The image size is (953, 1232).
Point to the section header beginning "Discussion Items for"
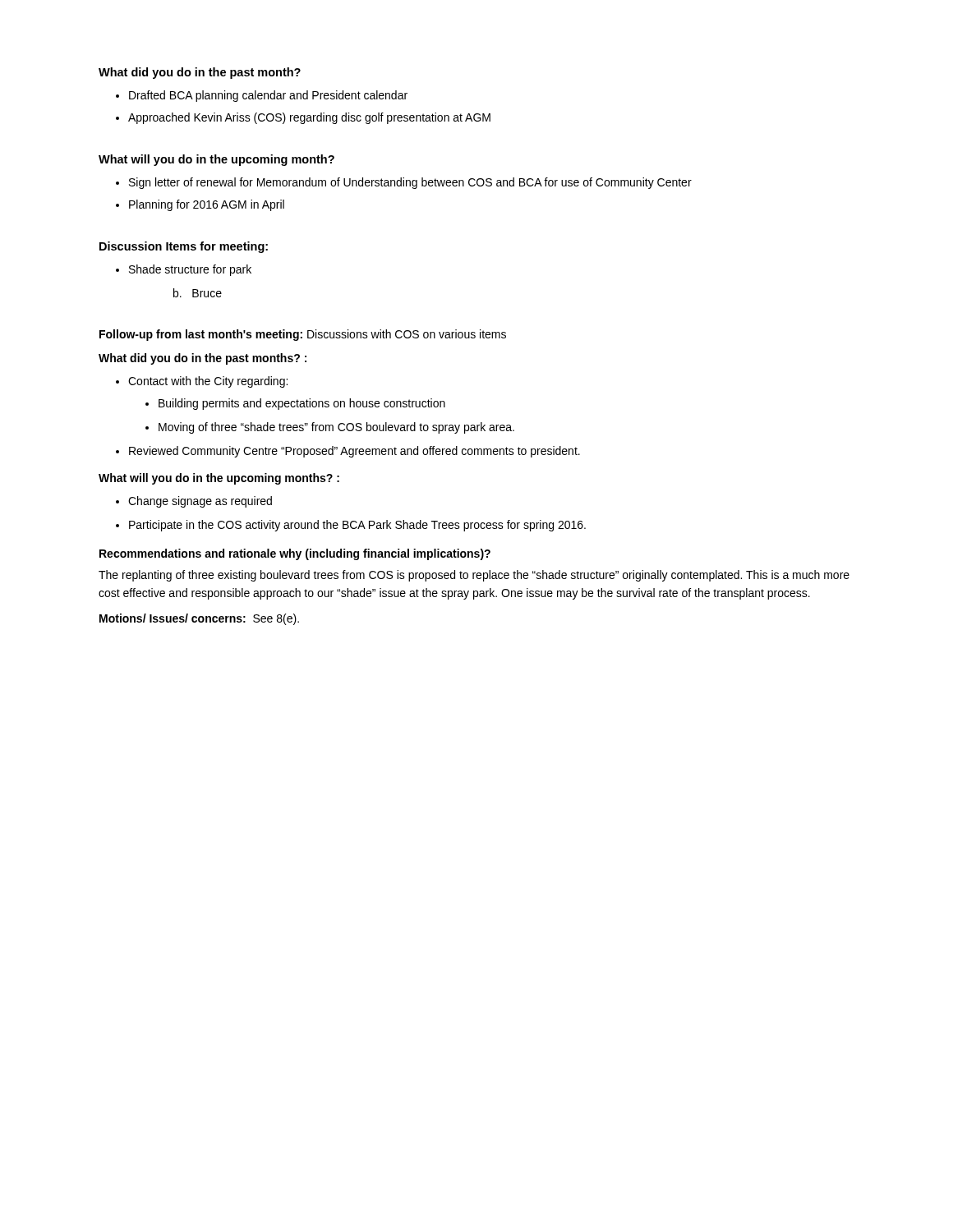pos(184,246)
